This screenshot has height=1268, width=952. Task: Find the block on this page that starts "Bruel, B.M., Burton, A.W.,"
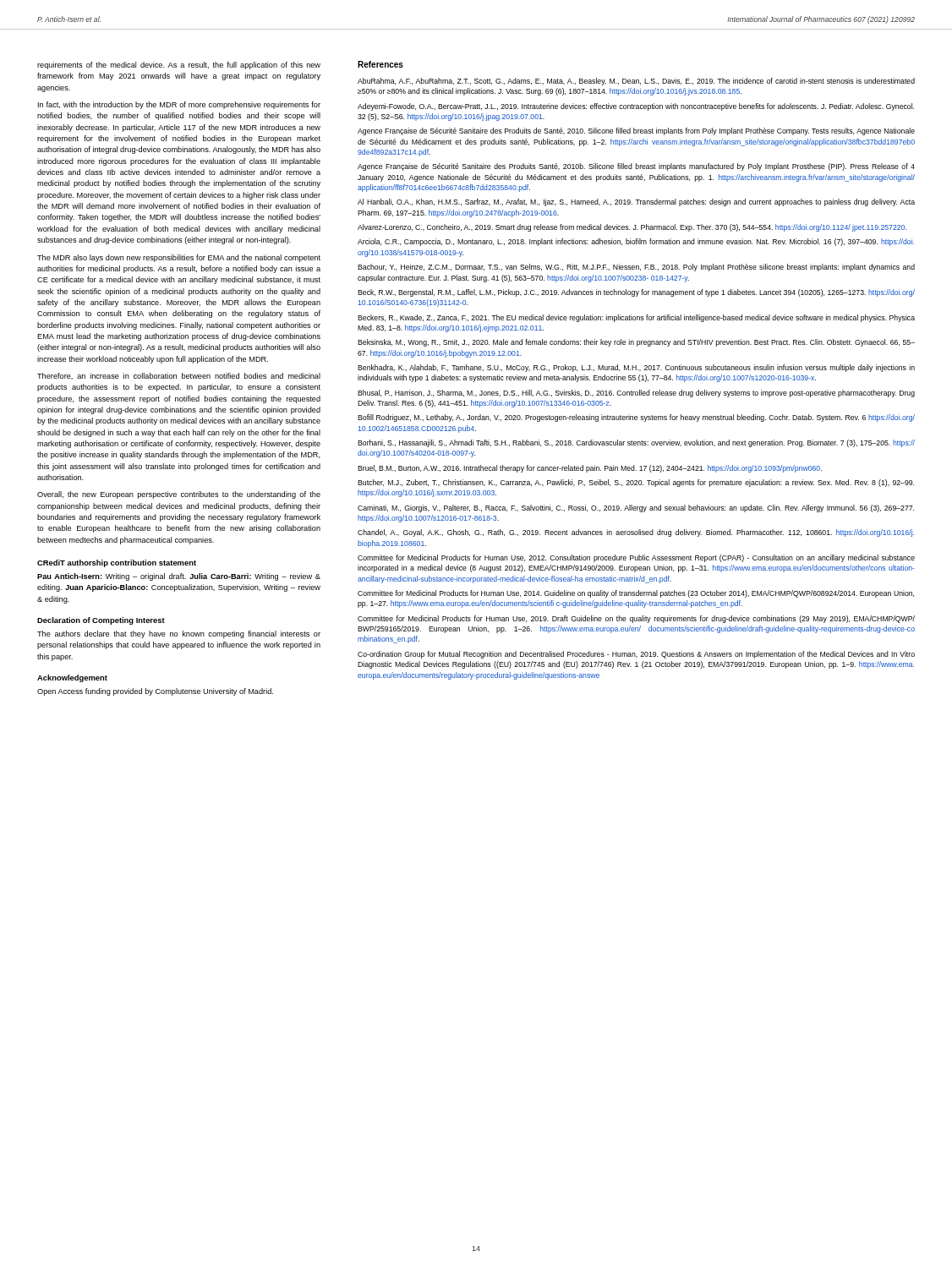click(x=590, y=468)
